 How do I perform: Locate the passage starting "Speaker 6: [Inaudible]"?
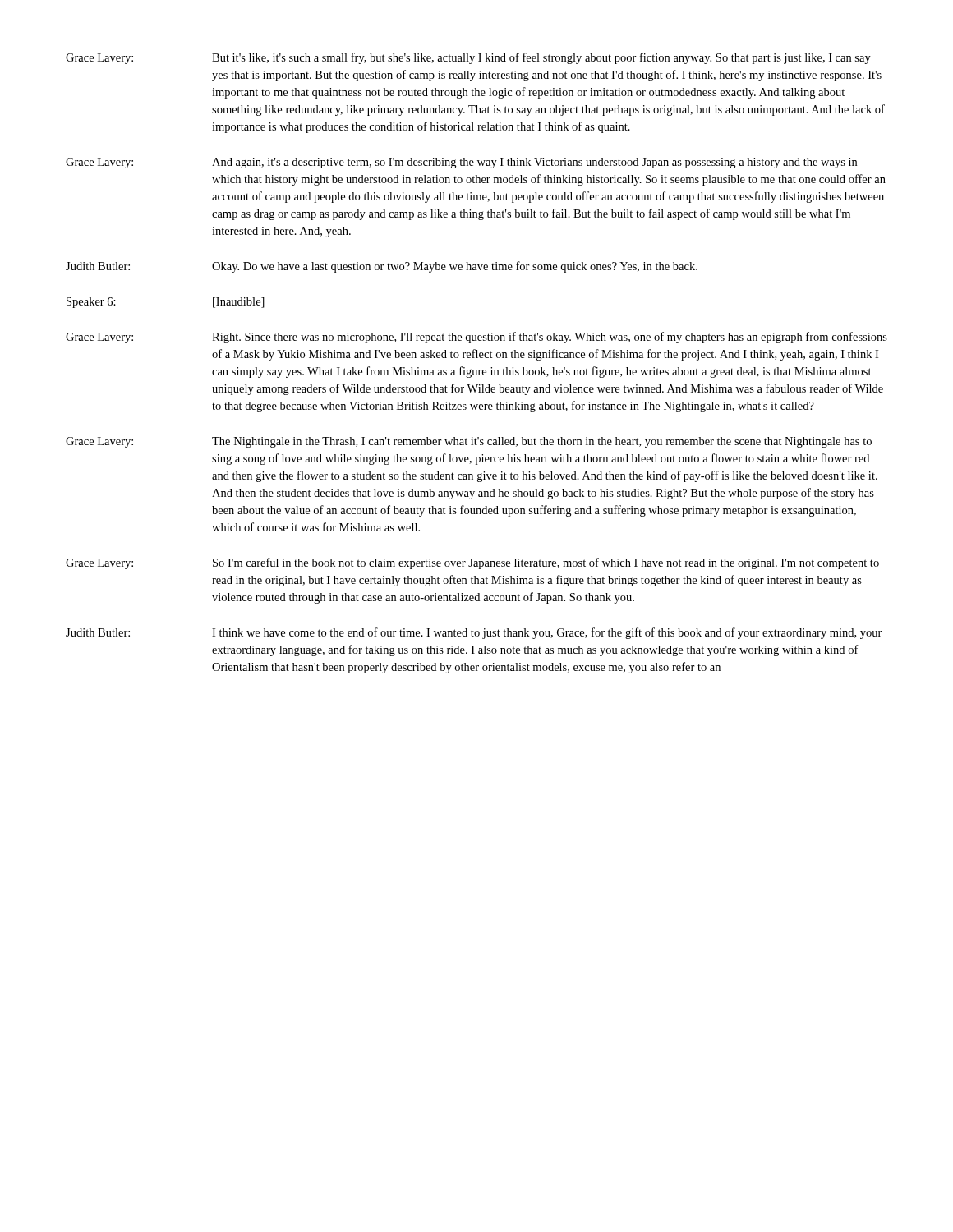(92, 303)
